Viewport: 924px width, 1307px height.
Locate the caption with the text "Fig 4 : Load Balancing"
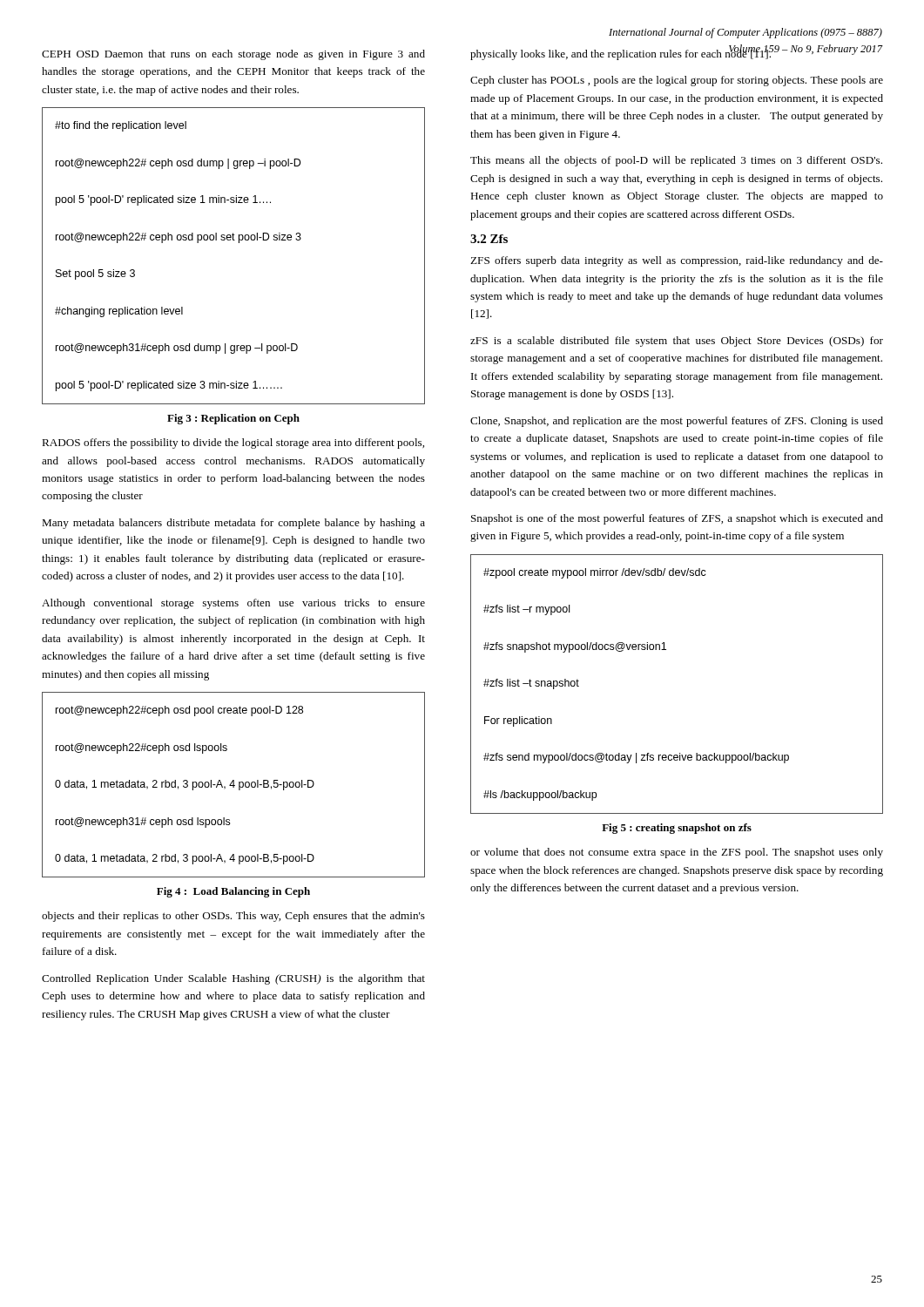(233, 891)
